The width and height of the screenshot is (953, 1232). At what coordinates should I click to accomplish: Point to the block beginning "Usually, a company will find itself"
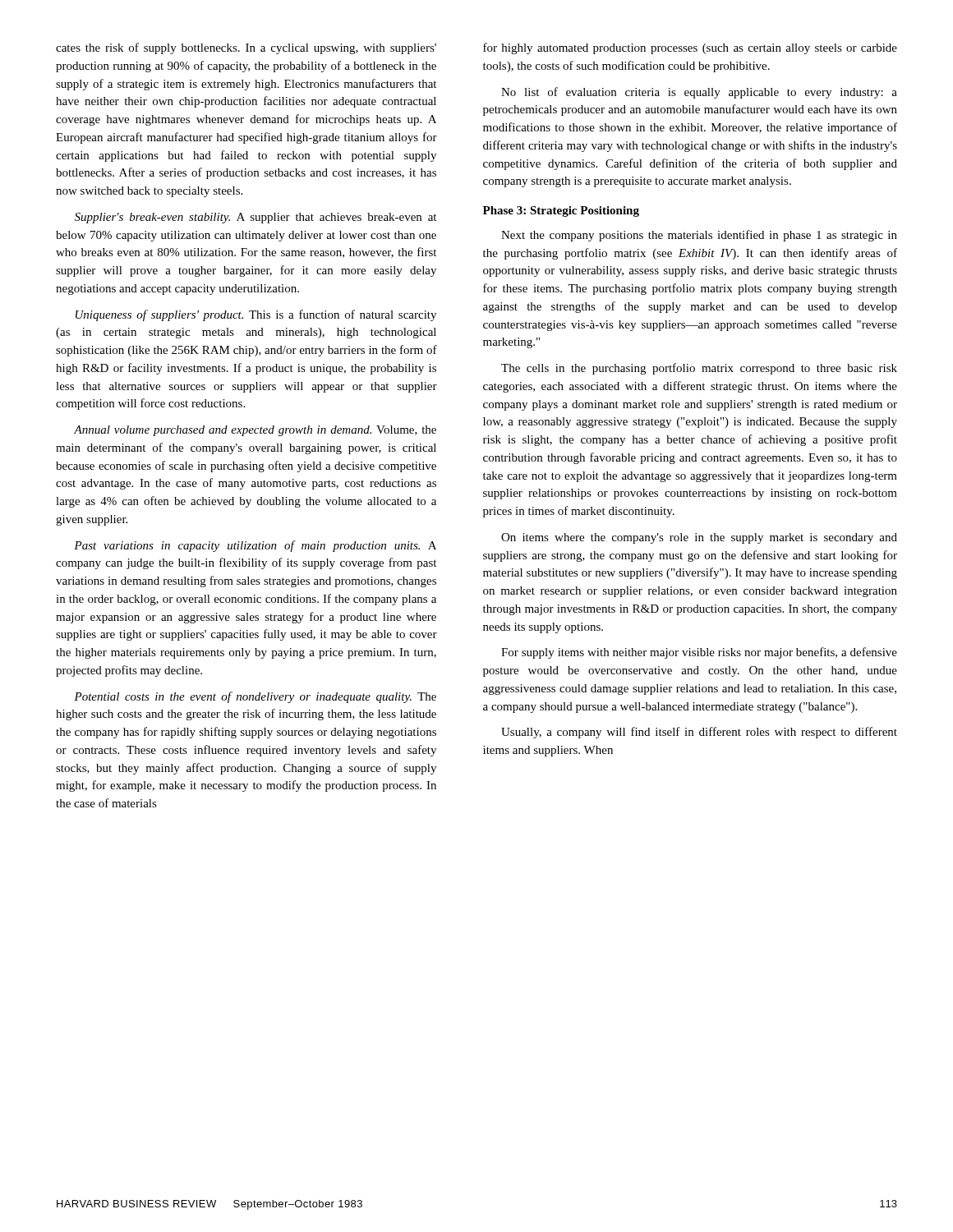(690, 742)
